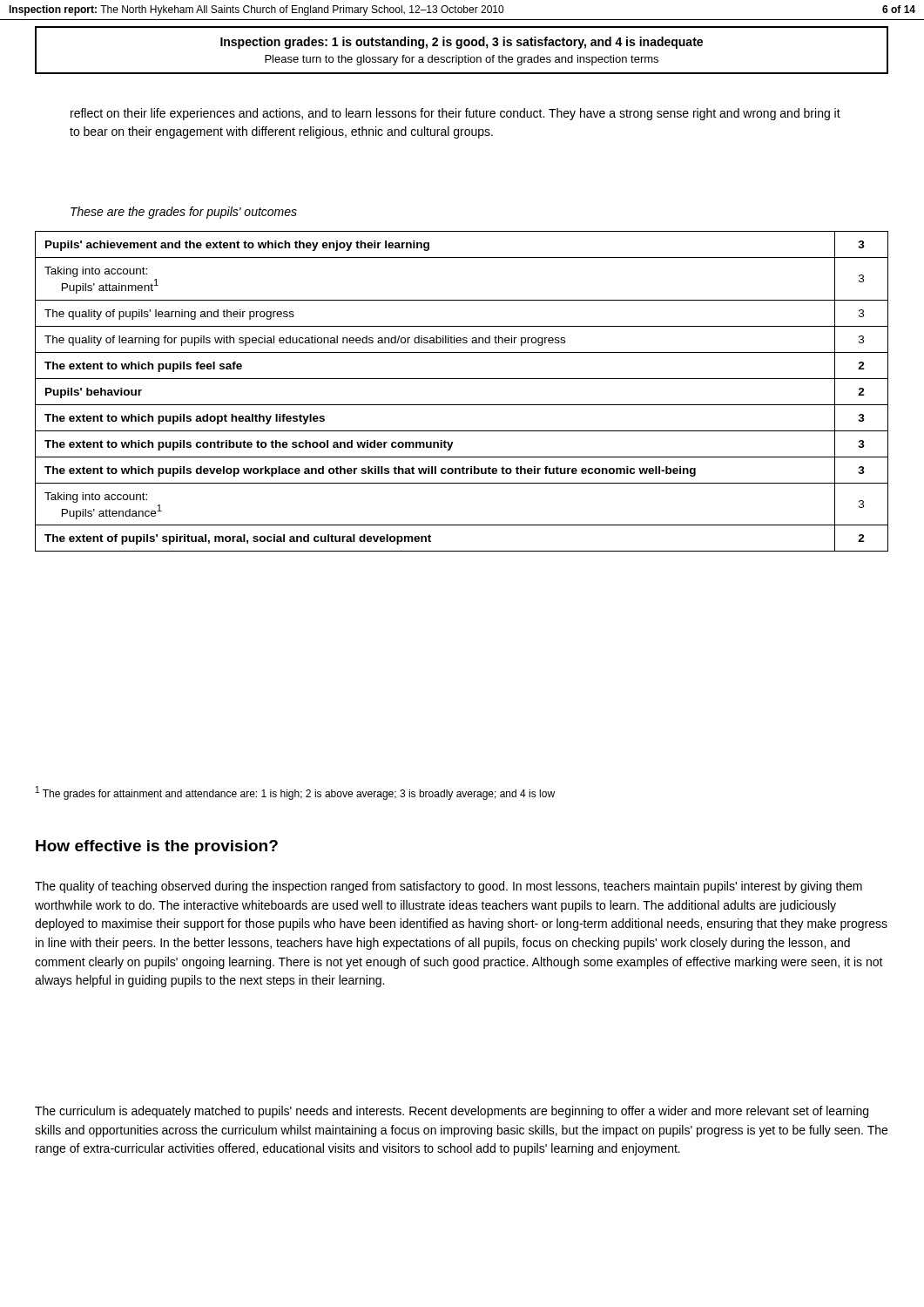Locate the caption that opens with "These are the grades for"
Viewport: 924px width, 1307px height.
pyautogui.click(x=183, y=212)
